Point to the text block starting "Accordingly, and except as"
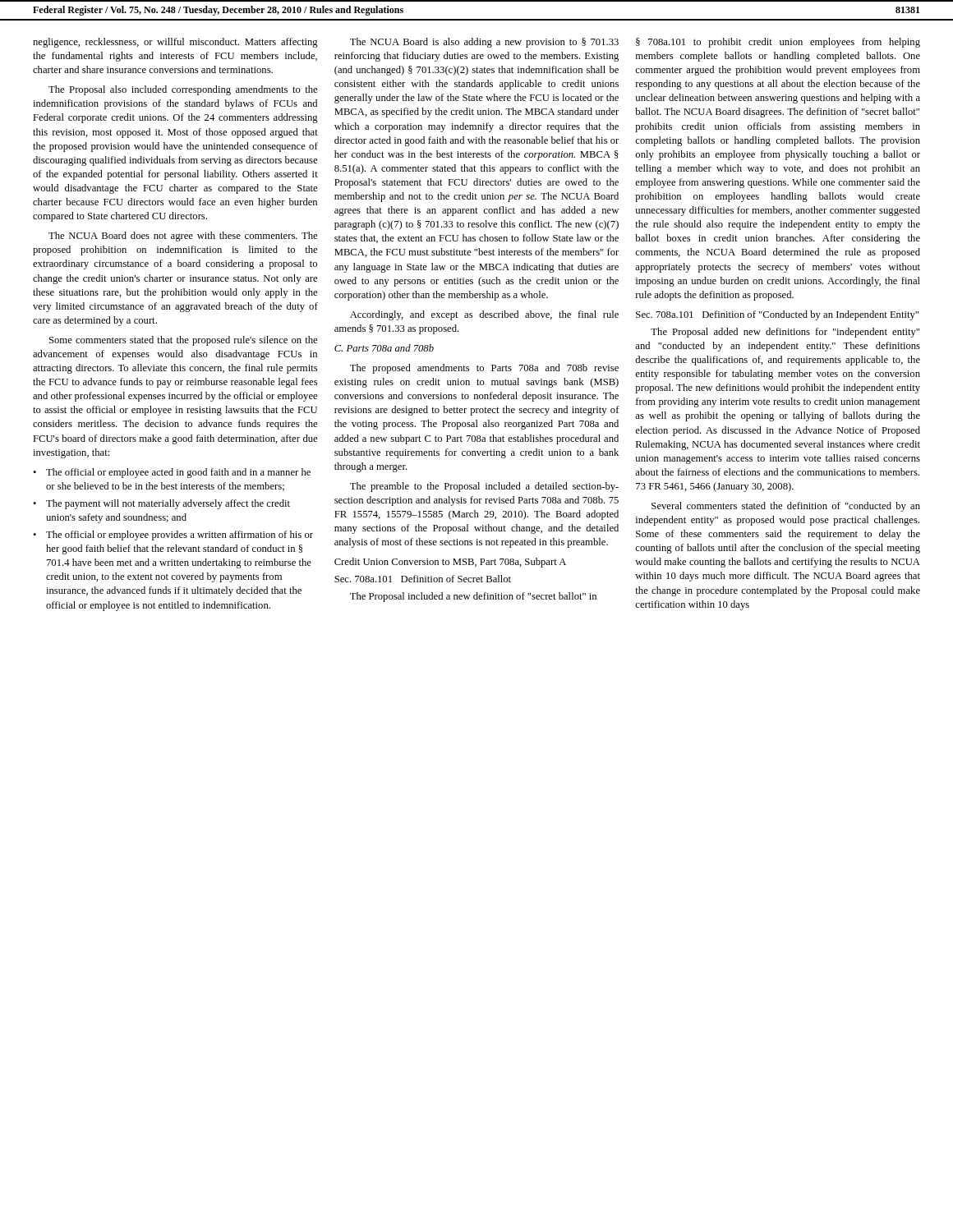The width and height of the screenshot is (953, 1232). (476, 322)
